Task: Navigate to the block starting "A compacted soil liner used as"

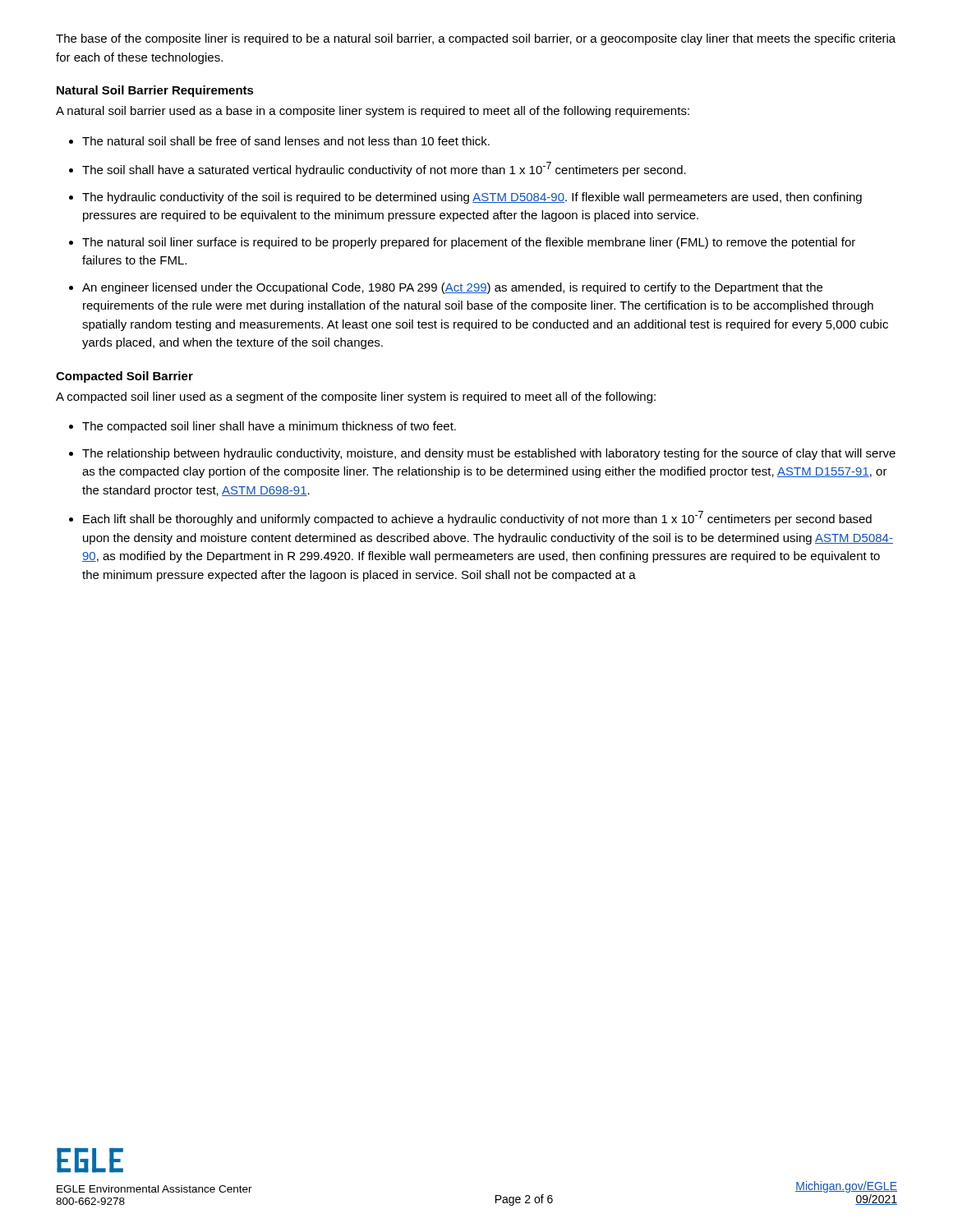Action: [356, 396]
